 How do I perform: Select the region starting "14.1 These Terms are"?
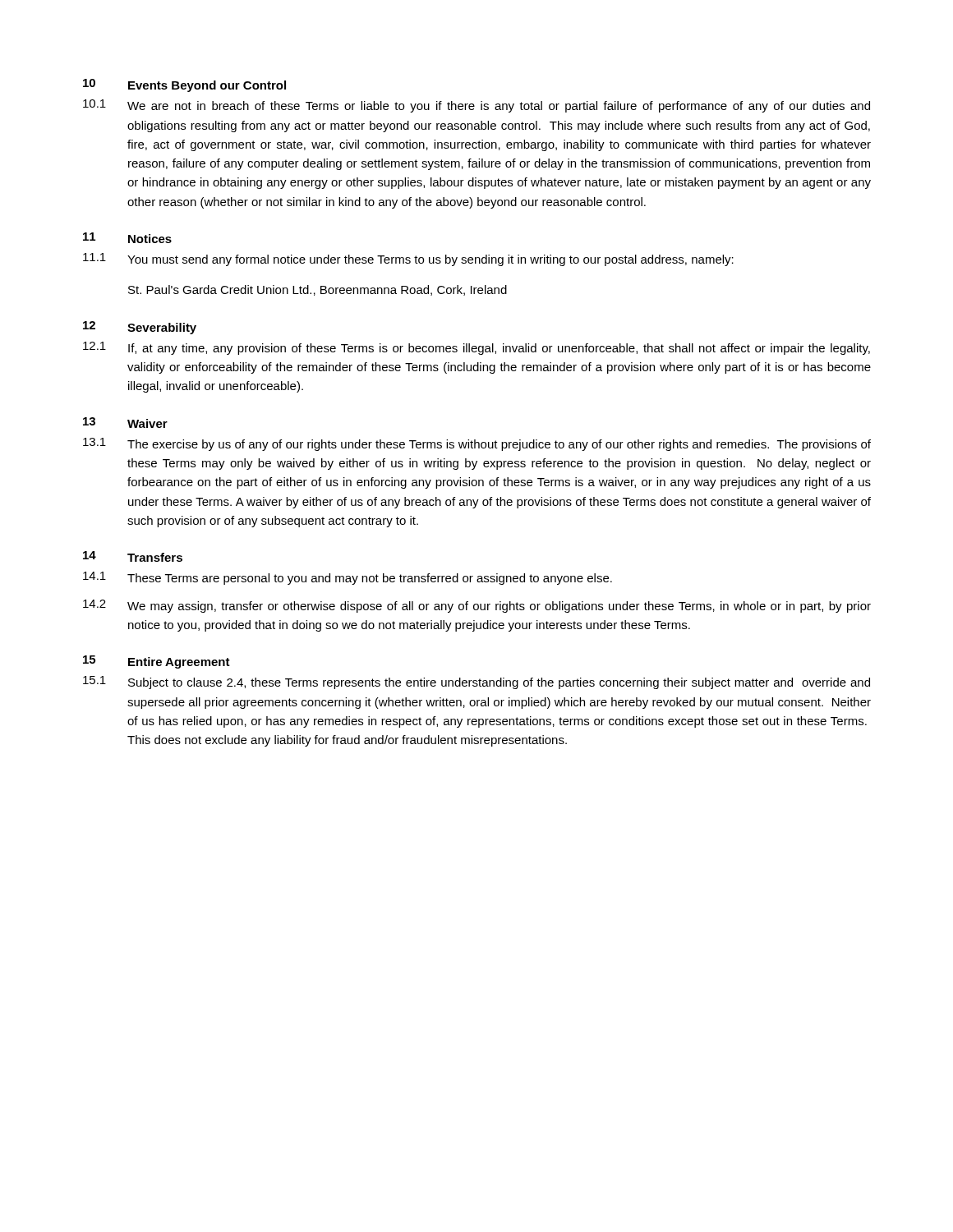tap(476, 578)
